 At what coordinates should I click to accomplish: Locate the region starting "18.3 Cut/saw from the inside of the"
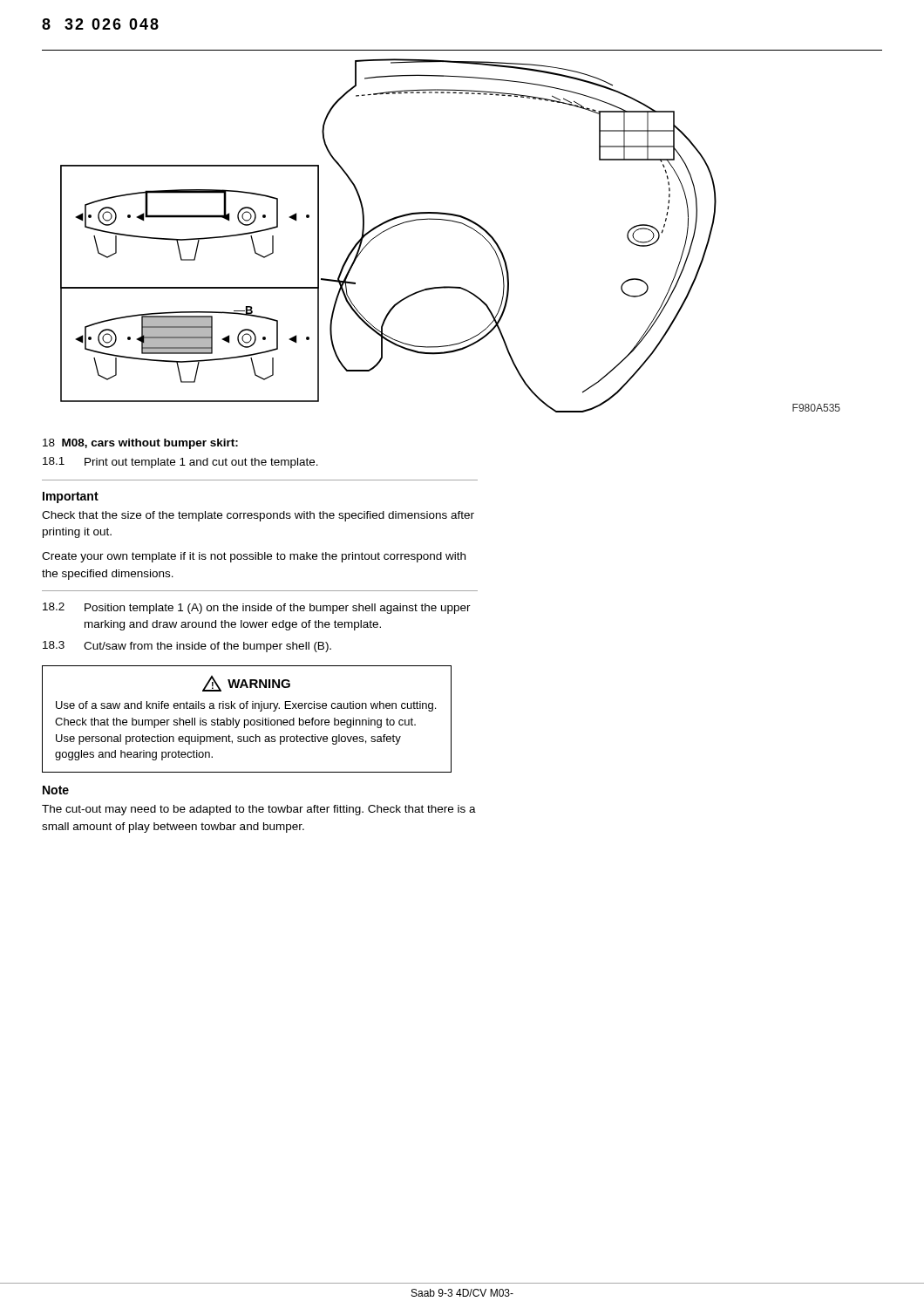[187, 646]
